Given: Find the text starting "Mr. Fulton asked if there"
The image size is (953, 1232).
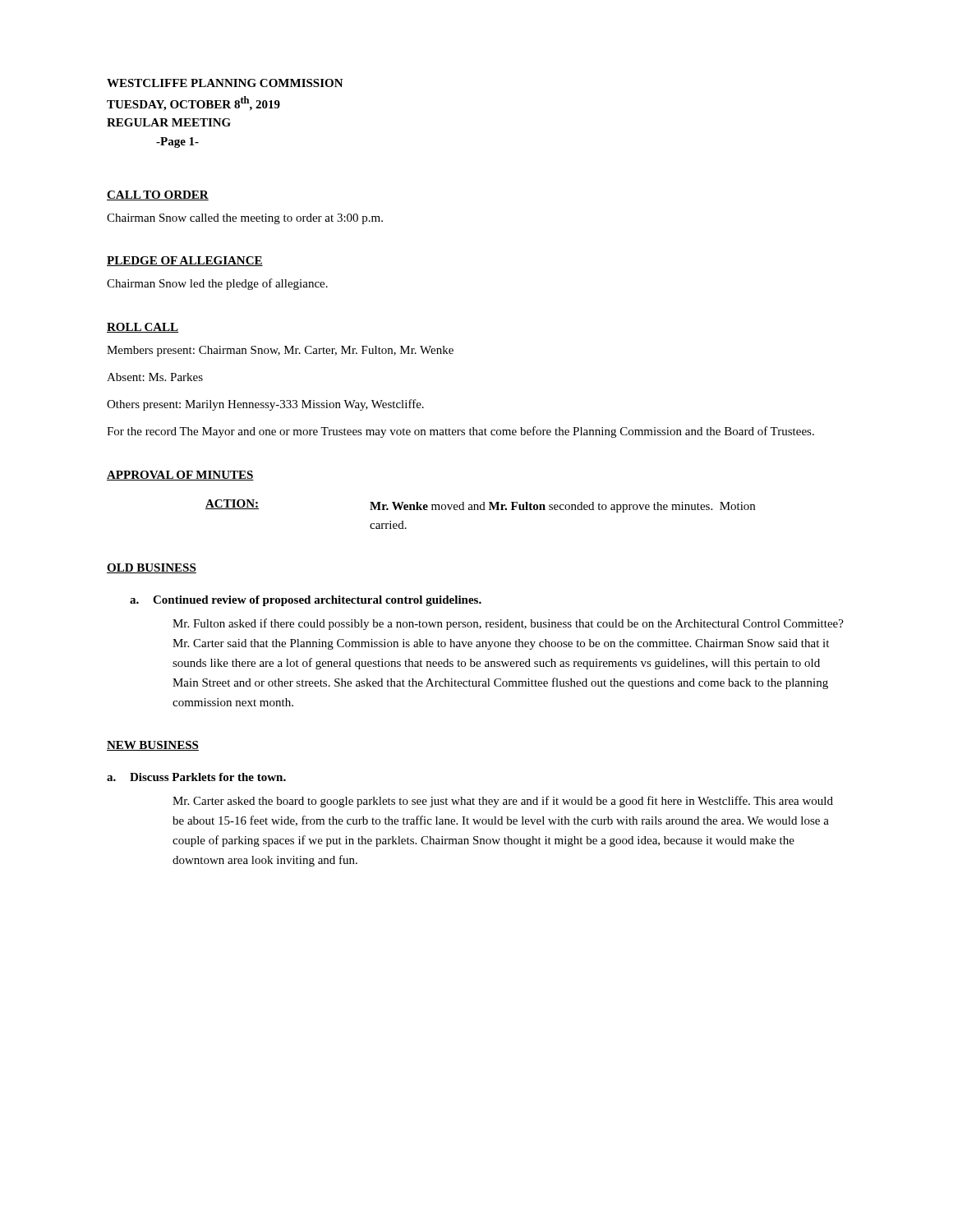Looking at the screenshot, I should click(x=508, y=663).
